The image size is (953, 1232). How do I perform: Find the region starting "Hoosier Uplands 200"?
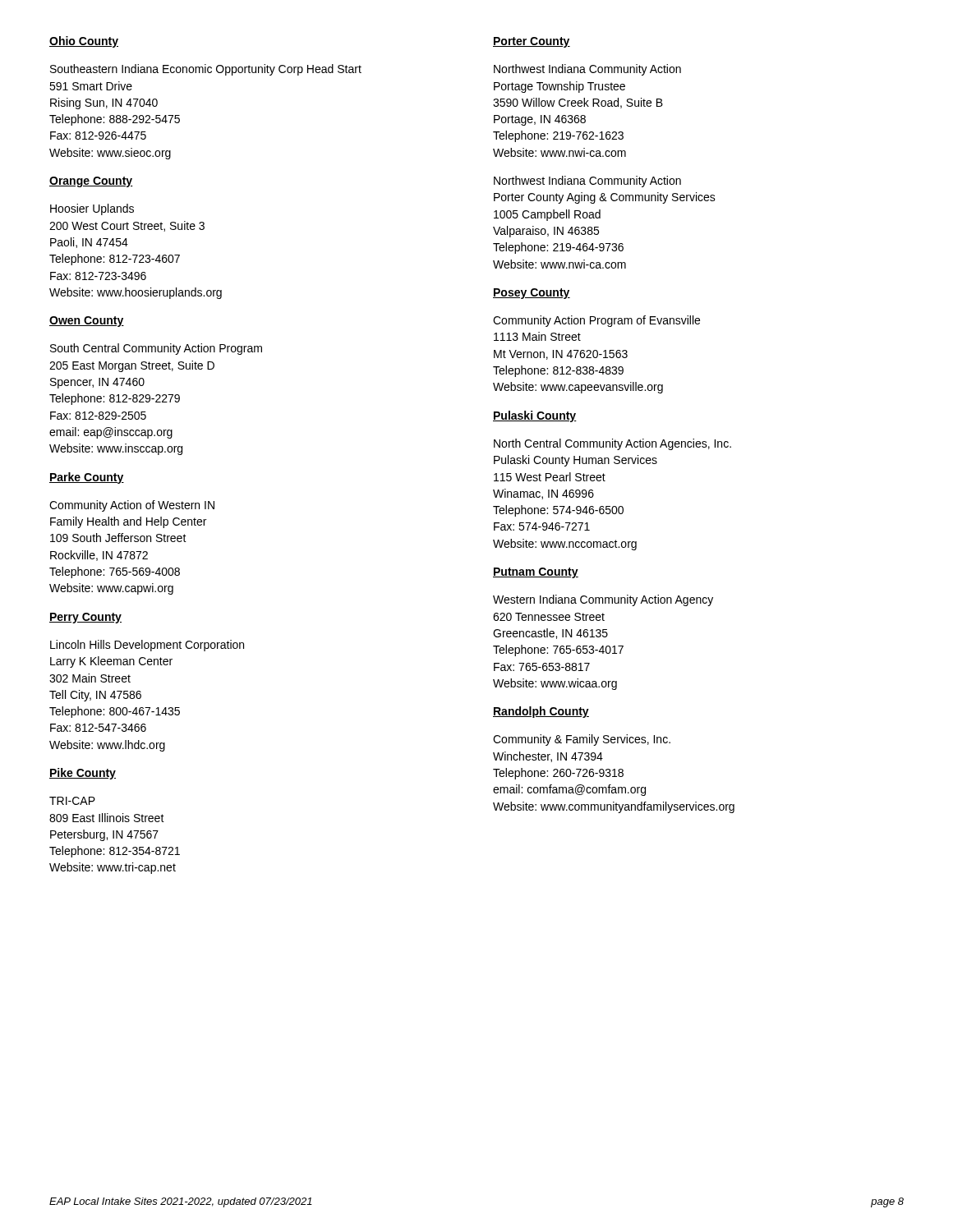[92, 209]
